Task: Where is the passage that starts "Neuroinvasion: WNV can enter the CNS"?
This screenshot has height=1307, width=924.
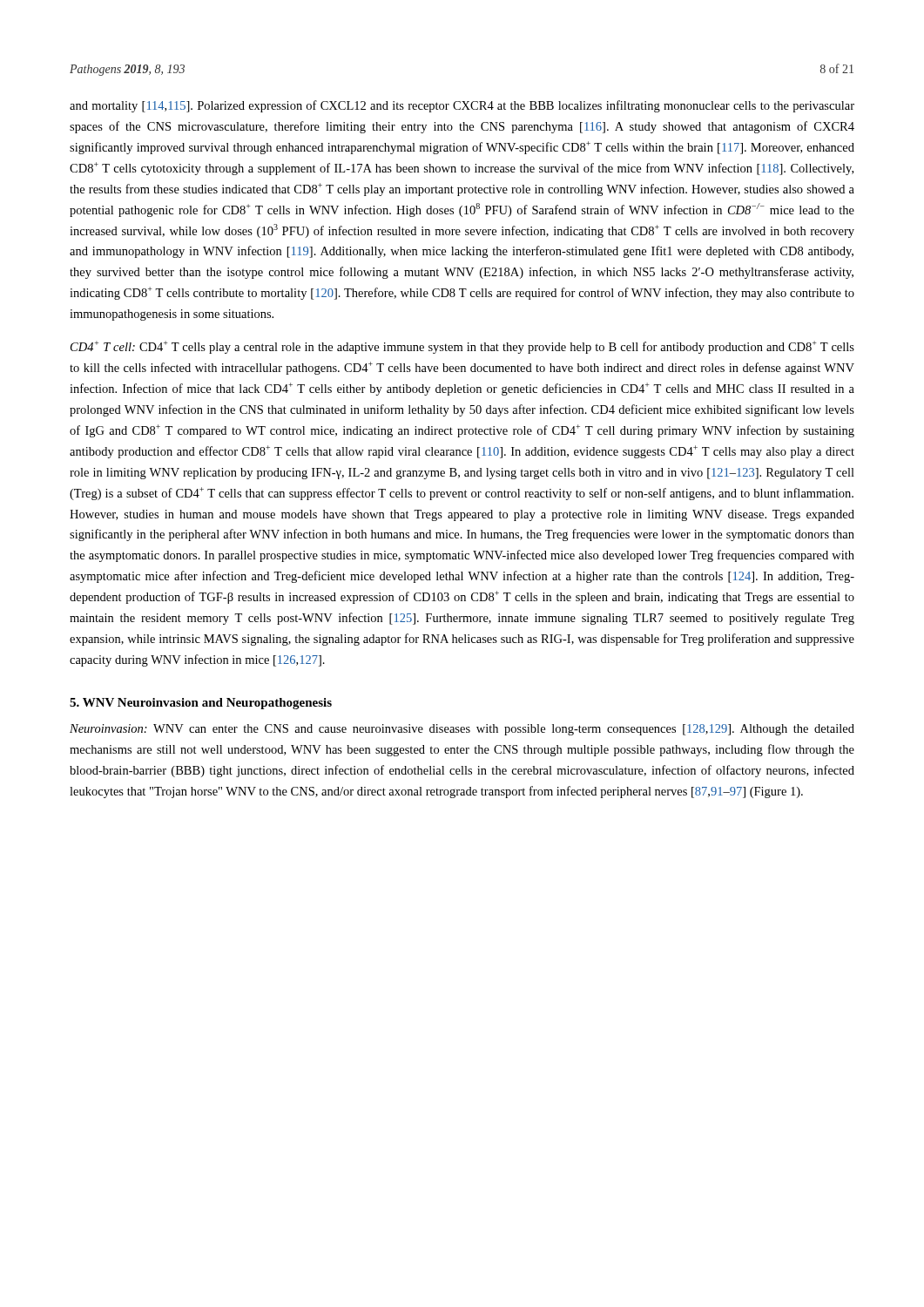Action: [462, 760]
